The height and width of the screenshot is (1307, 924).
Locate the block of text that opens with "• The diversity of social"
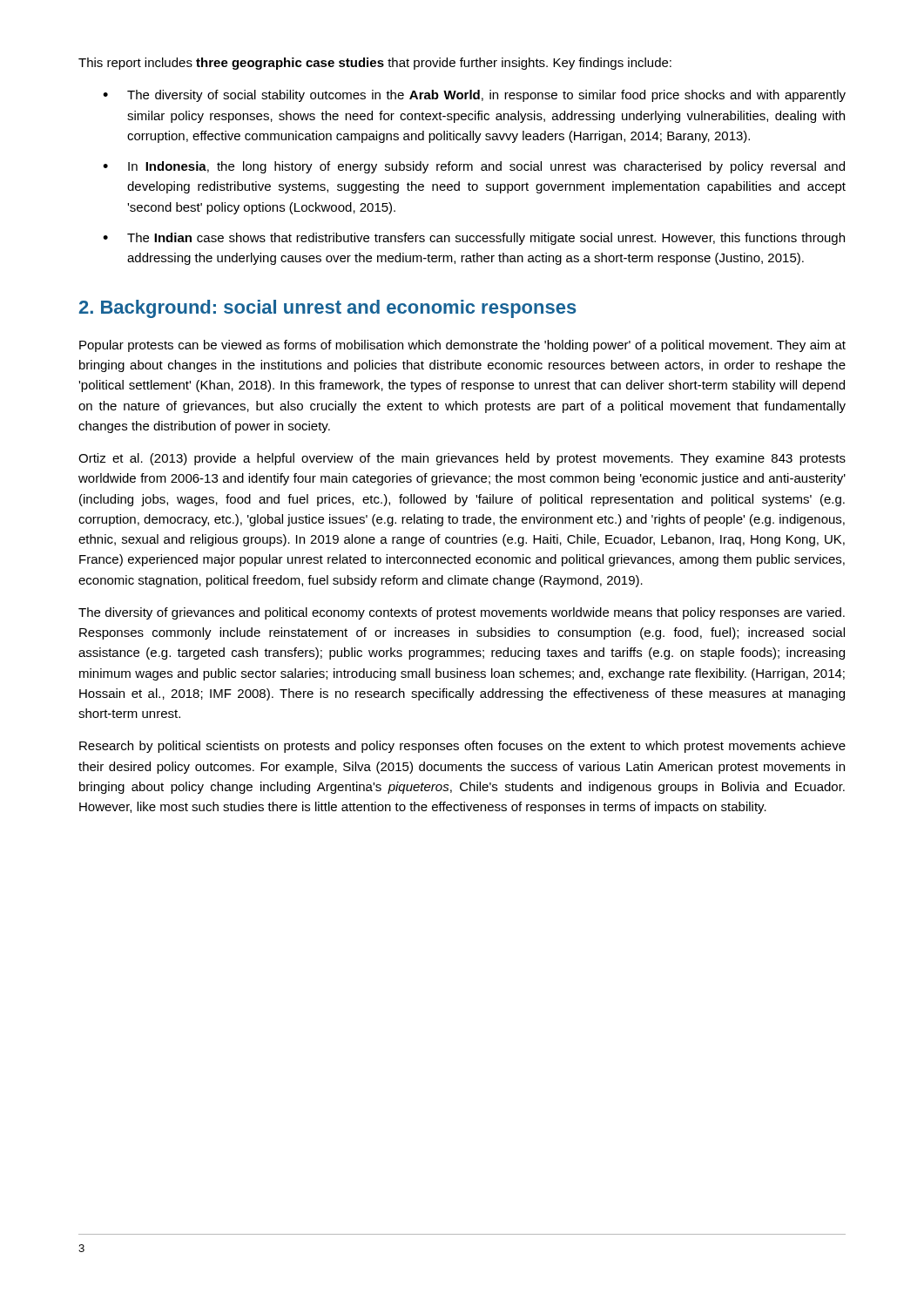pyautogui.click(x=474, y=115)
